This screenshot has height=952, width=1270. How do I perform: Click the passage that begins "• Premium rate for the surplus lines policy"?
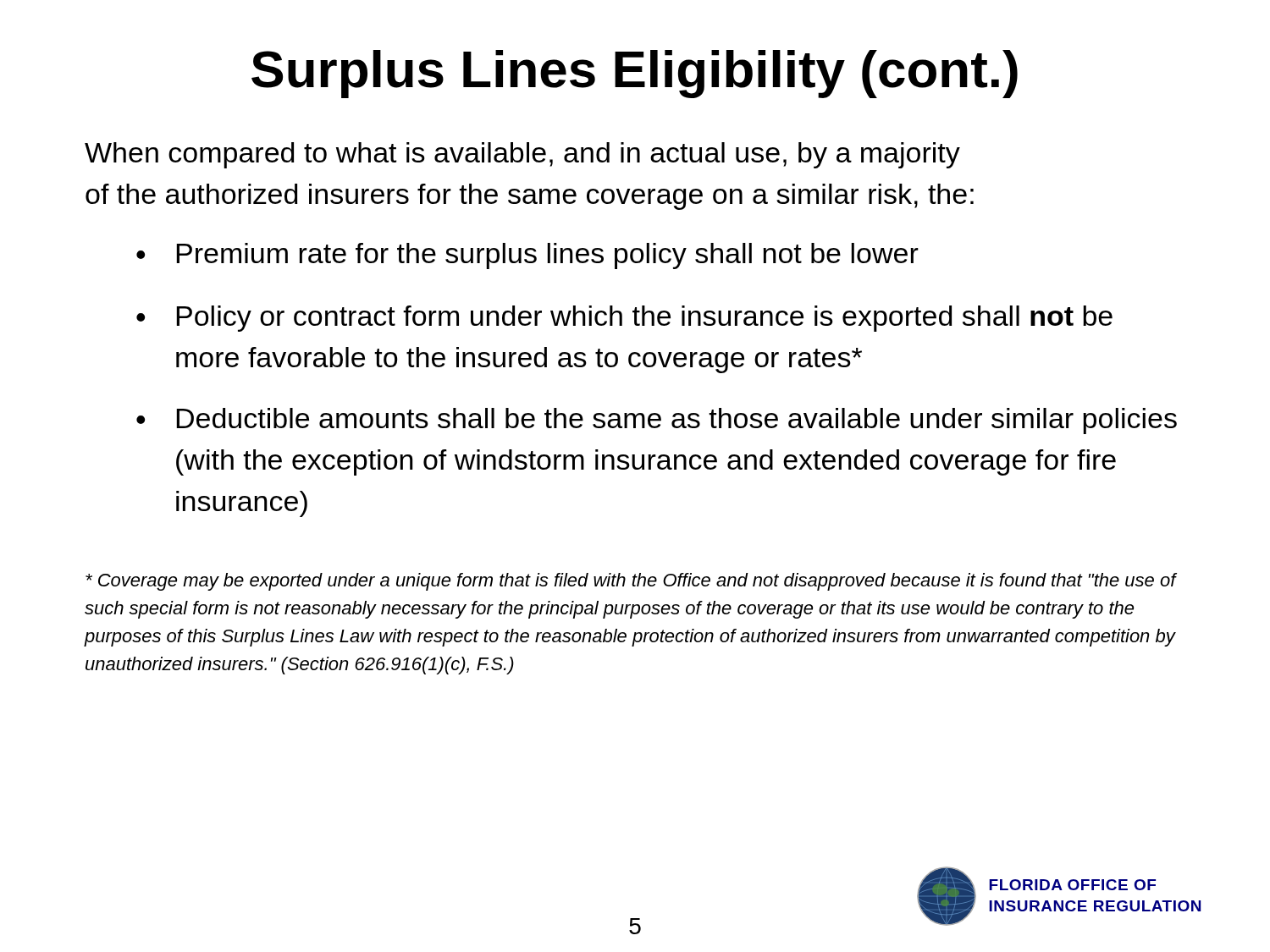click(x=660, y=255)
